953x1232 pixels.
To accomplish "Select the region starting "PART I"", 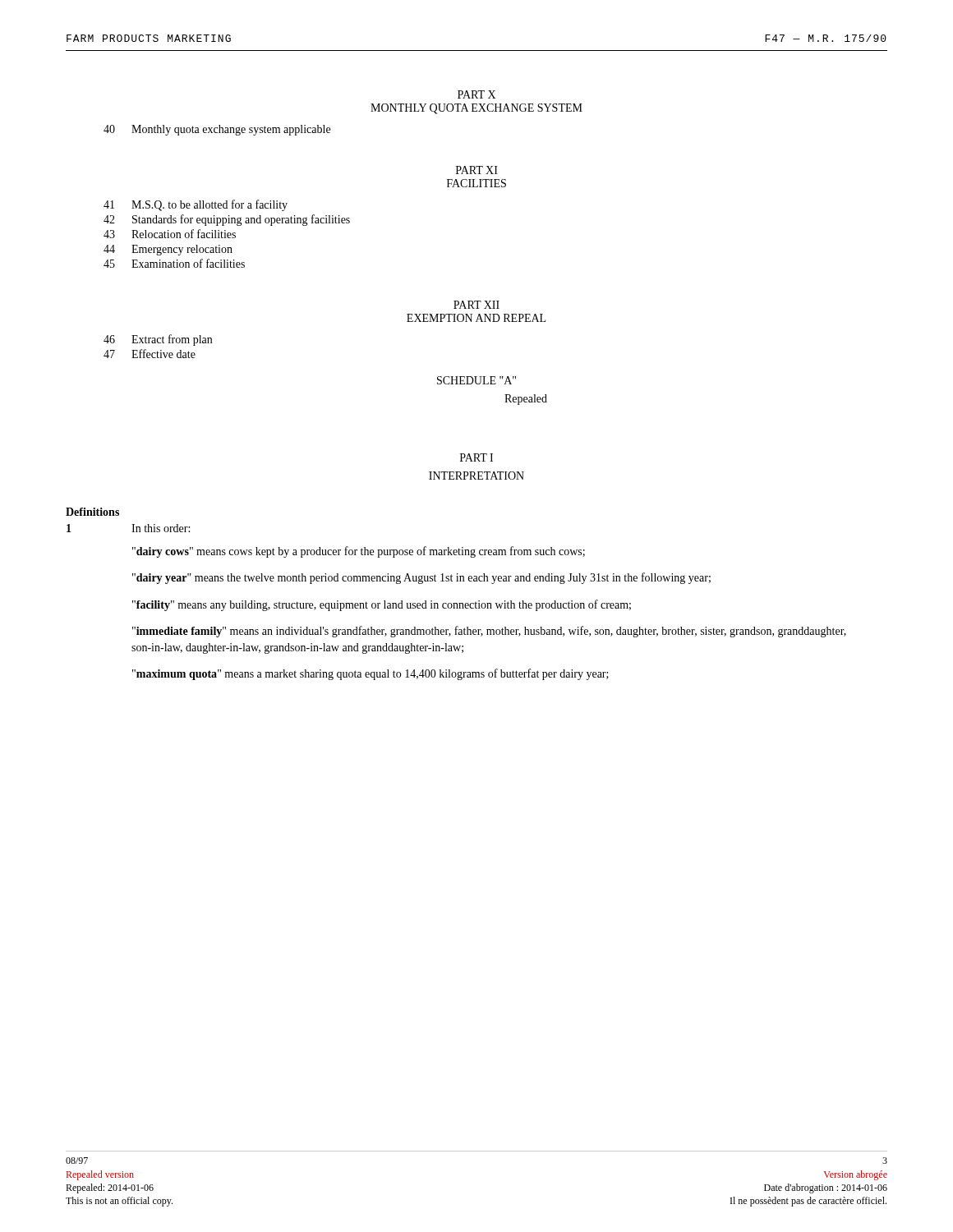I will point(476,458).
